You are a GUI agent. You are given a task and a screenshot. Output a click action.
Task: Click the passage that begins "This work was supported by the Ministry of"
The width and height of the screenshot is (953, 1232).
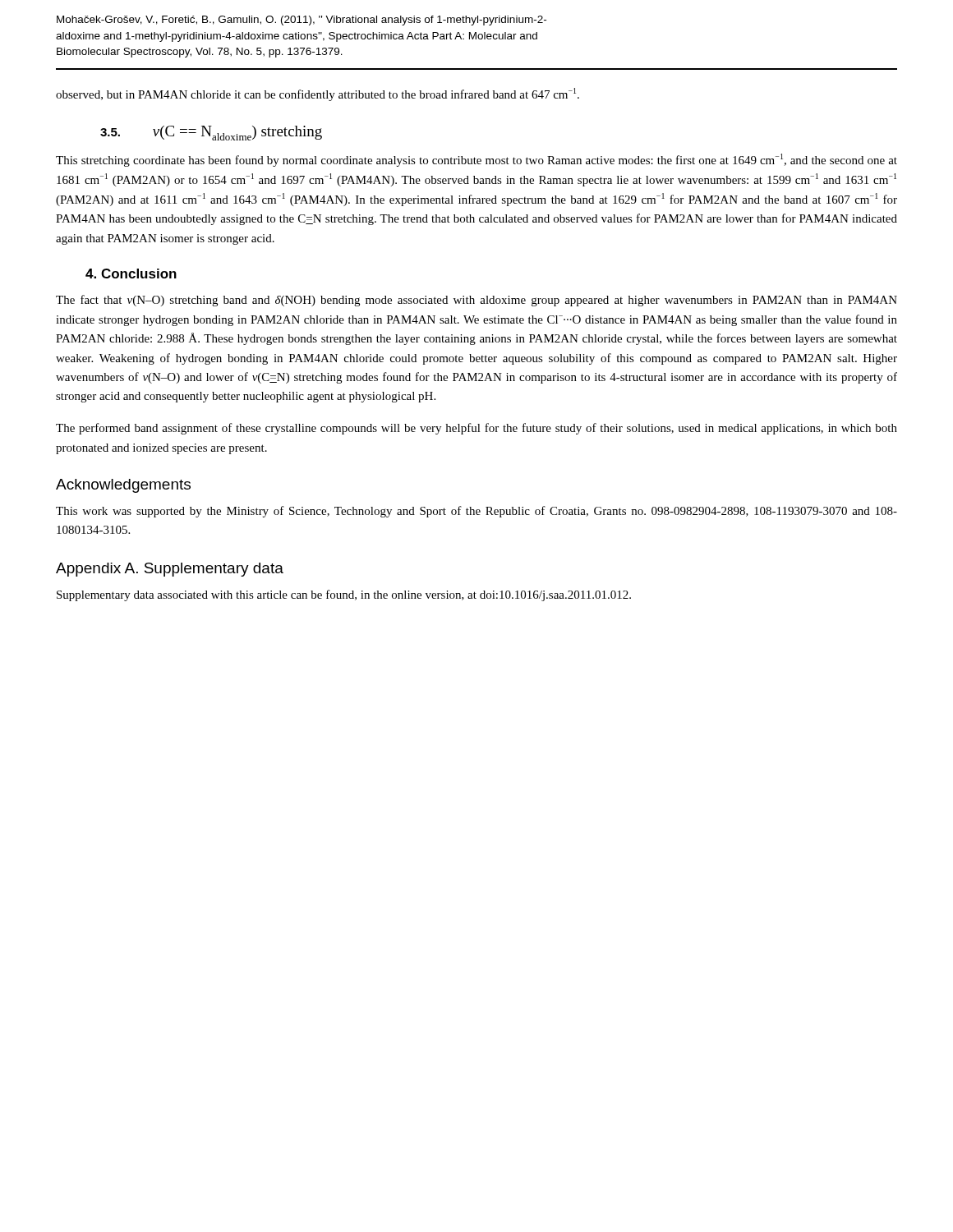click(476, 520)
